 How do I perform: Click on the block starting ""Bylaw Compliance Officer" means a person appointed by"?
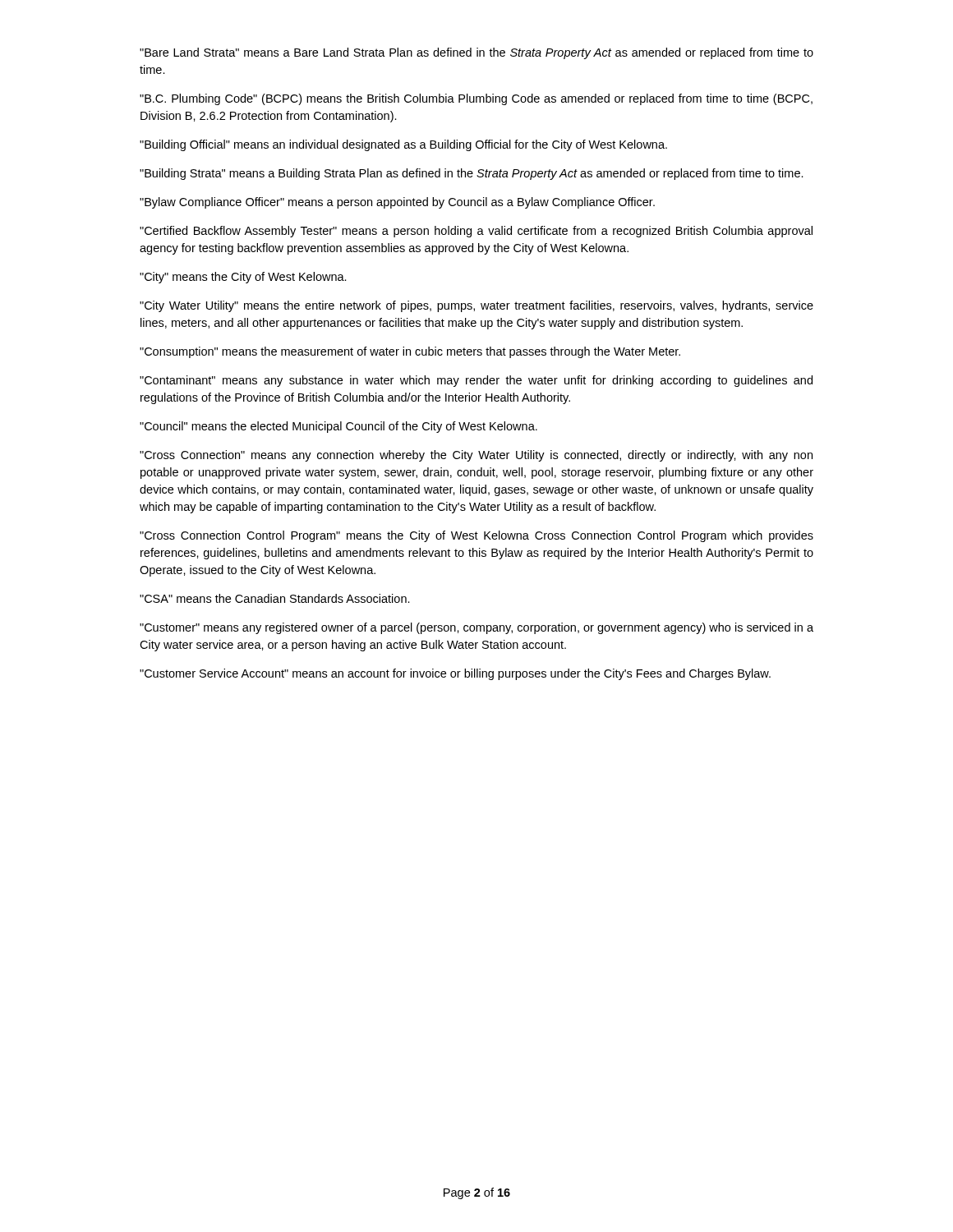[x=398, y=202]
